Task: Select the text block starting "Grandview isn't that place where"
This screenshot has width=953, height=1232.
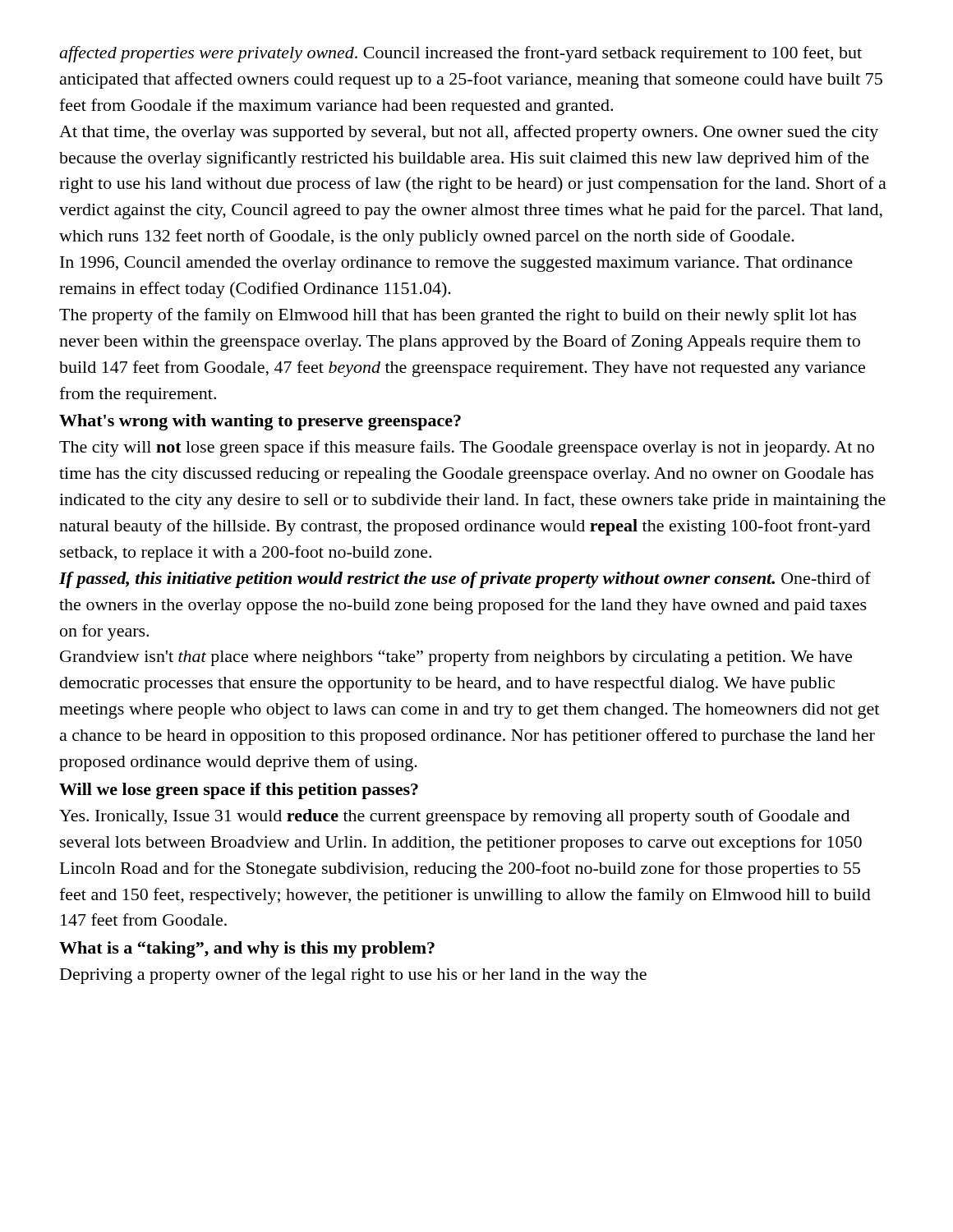Action: 473,709
